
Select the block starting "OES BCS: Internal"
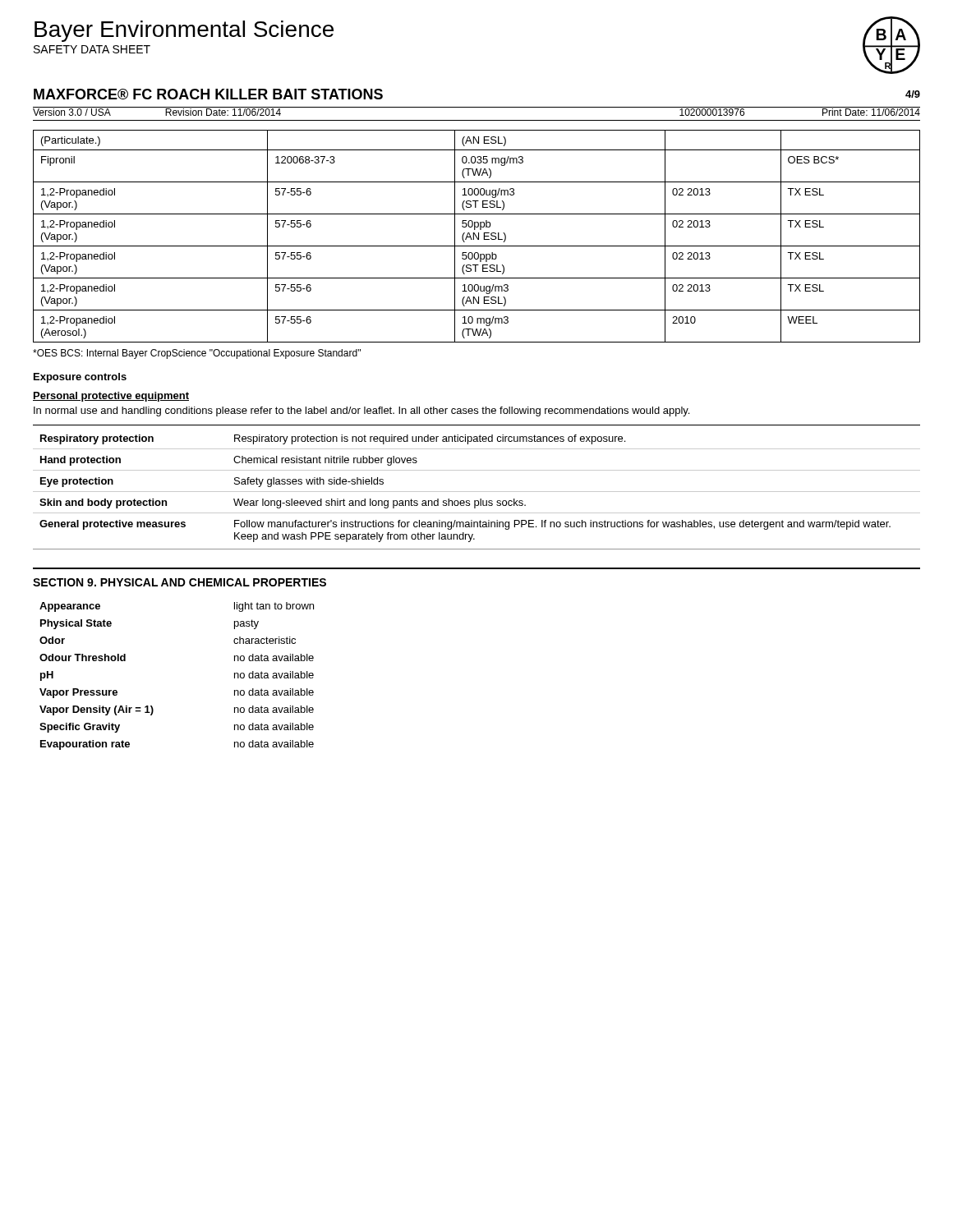coord(197,353)
